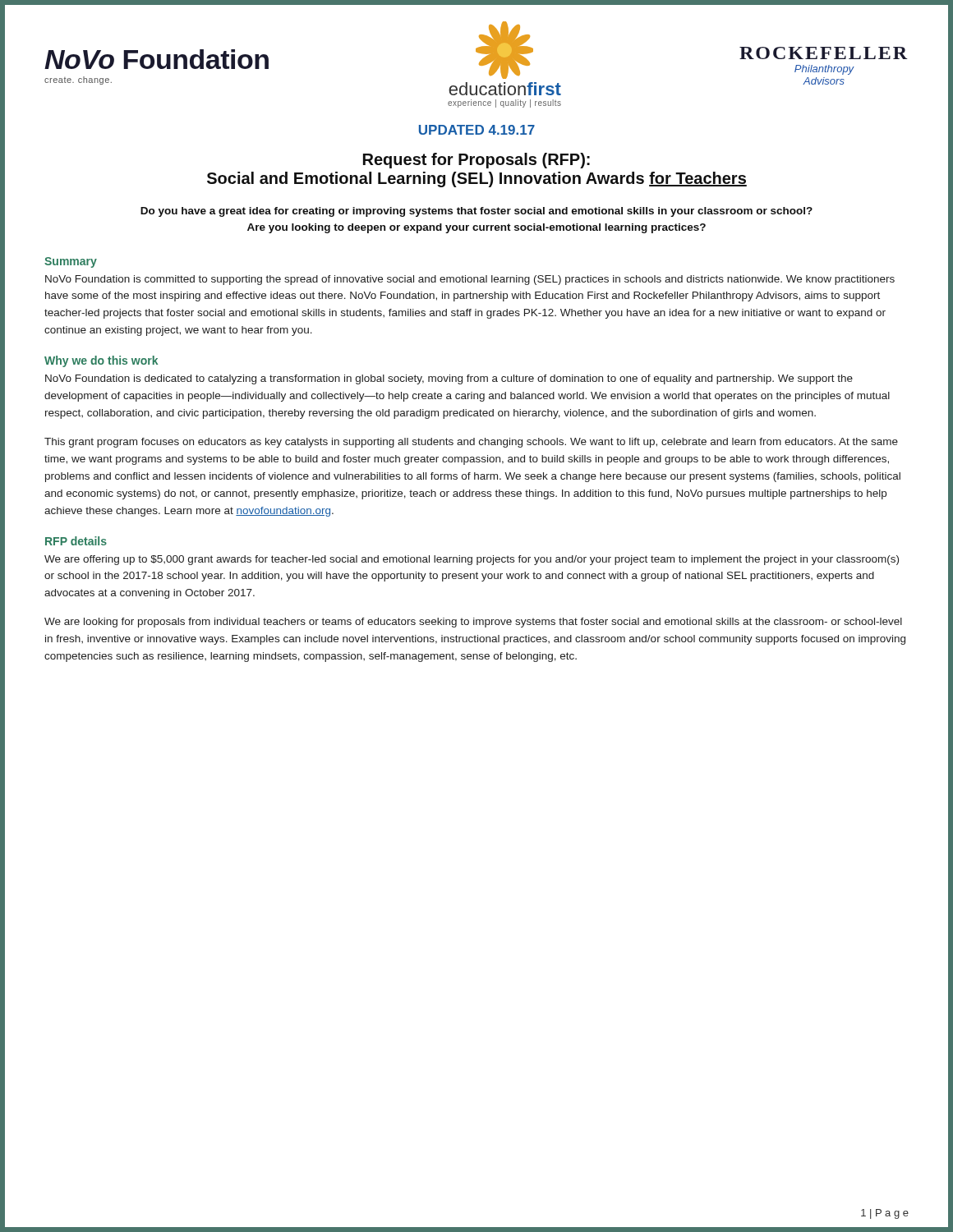Find the text starting "NoVo Foundation is dedicated to catalyzing"
The height and width of the screenshot is (1232, 953).
click(467, 396)
